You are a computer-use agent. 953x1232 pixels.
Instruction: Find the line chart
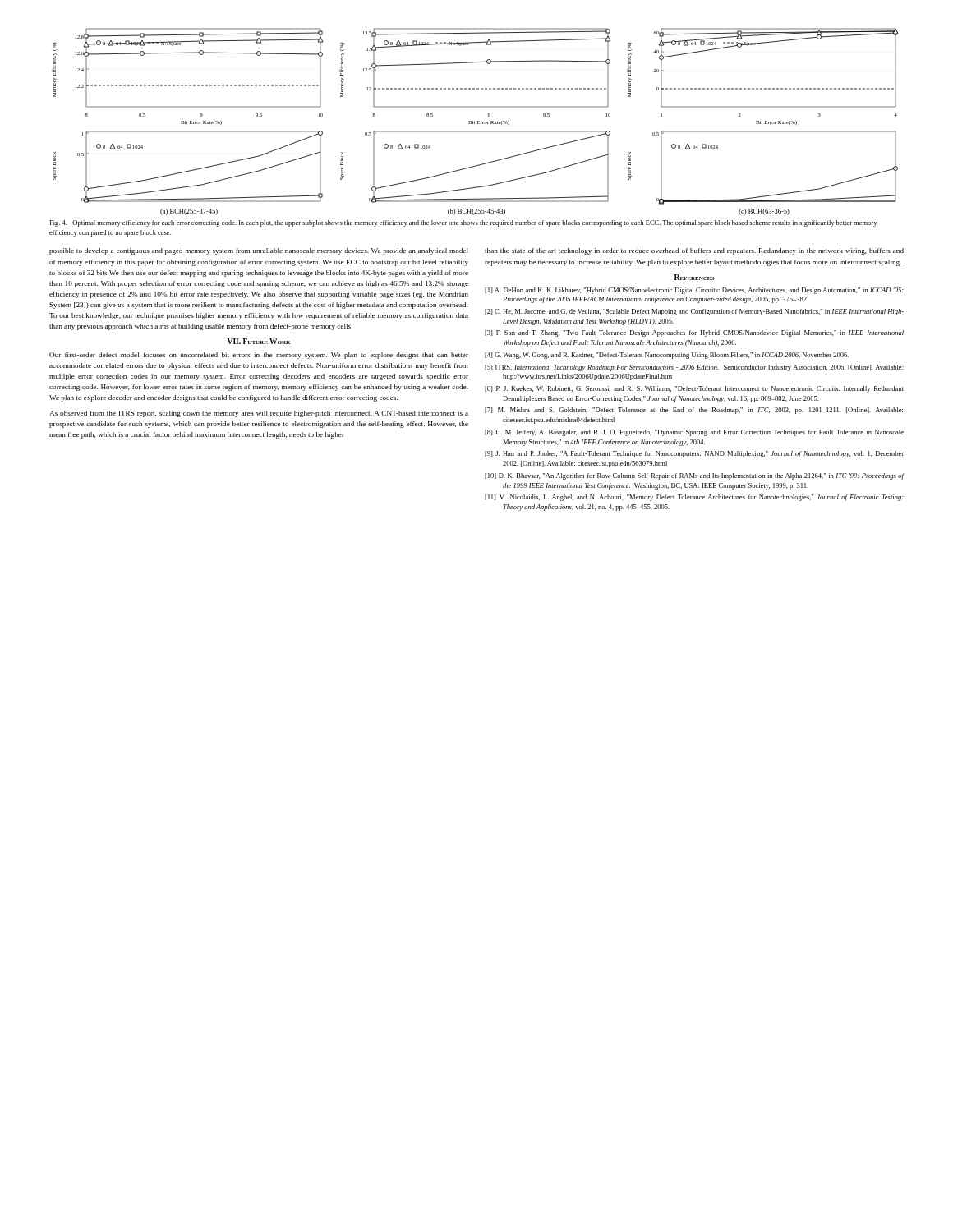point(476,120)
